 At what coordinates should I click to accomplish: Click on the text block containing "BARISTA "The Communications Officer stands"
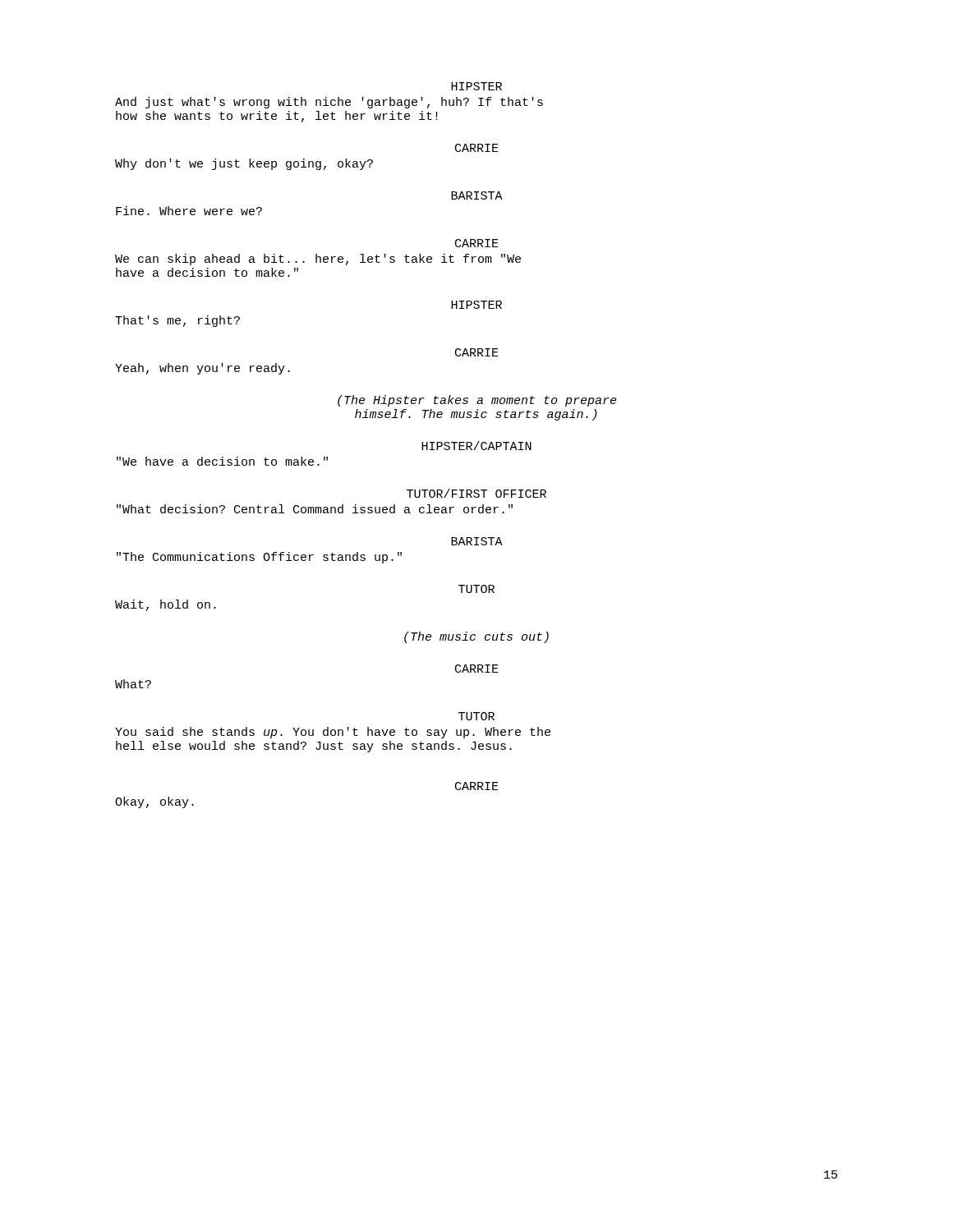[476, 550]
